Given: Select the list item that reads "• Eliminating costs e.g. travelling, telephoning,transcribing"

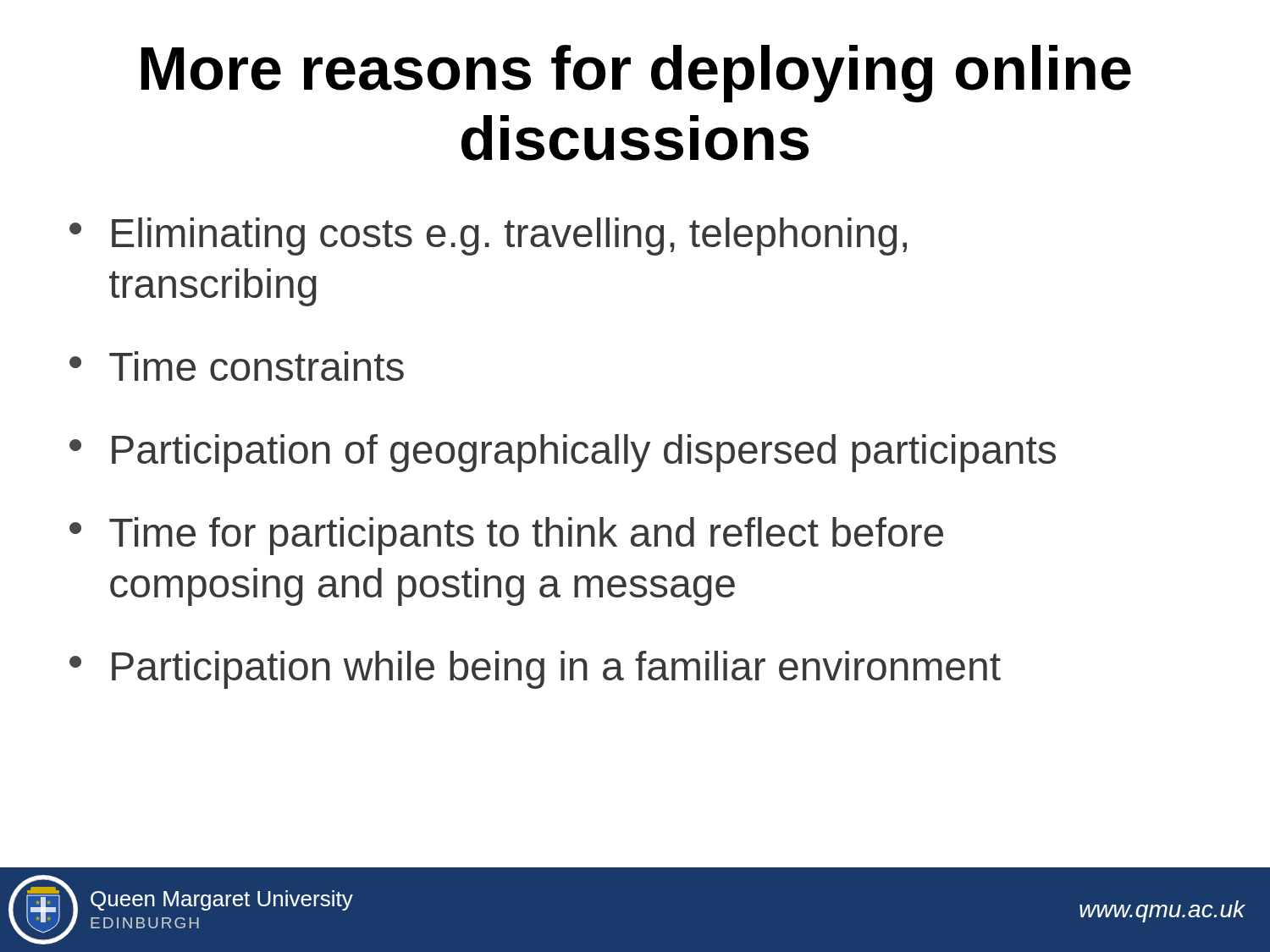Looking at the screenshot, I should 489,259.
